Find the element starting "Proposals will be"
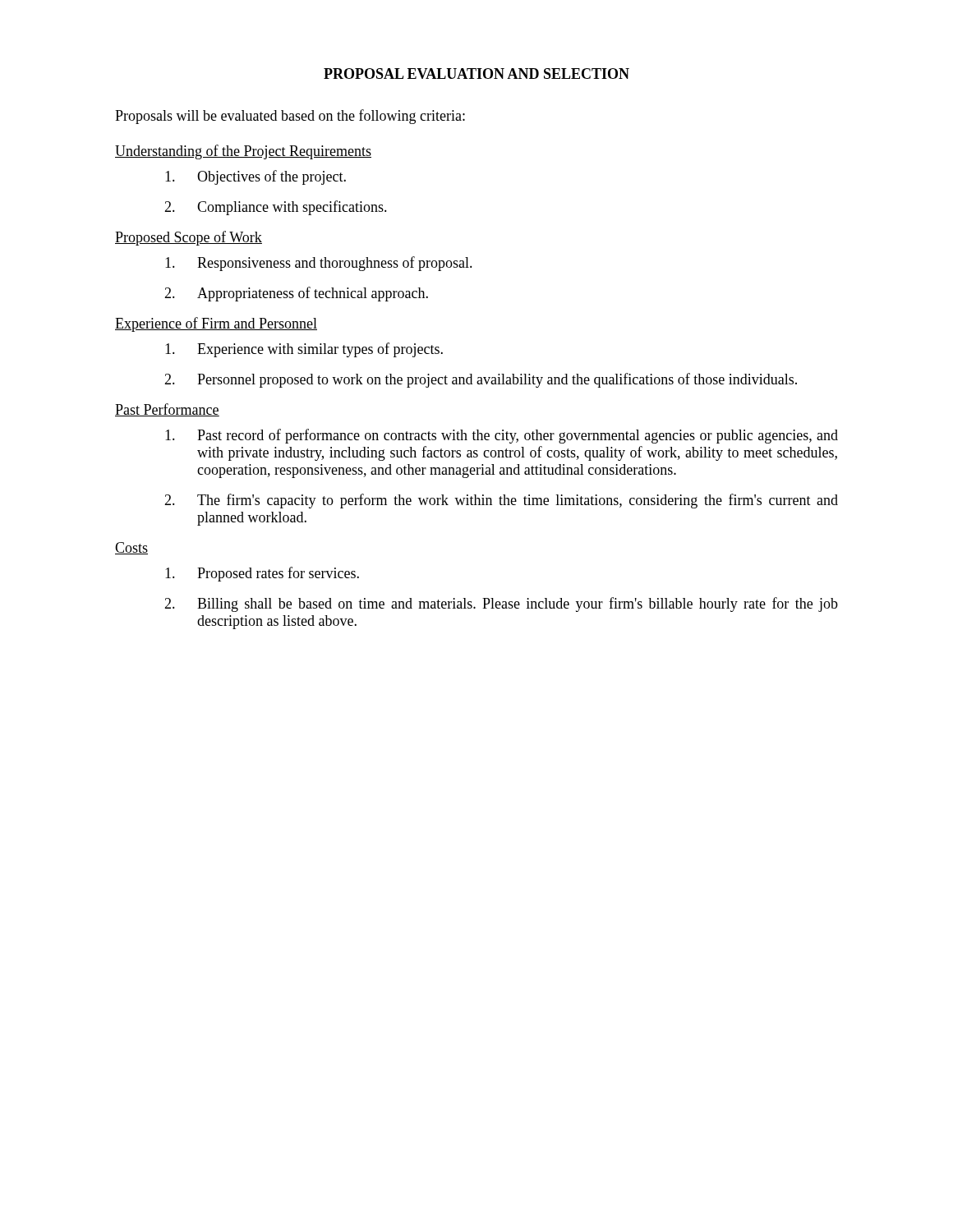The width and height of the screenshot is (953, 1232). [x=290, y=116]
